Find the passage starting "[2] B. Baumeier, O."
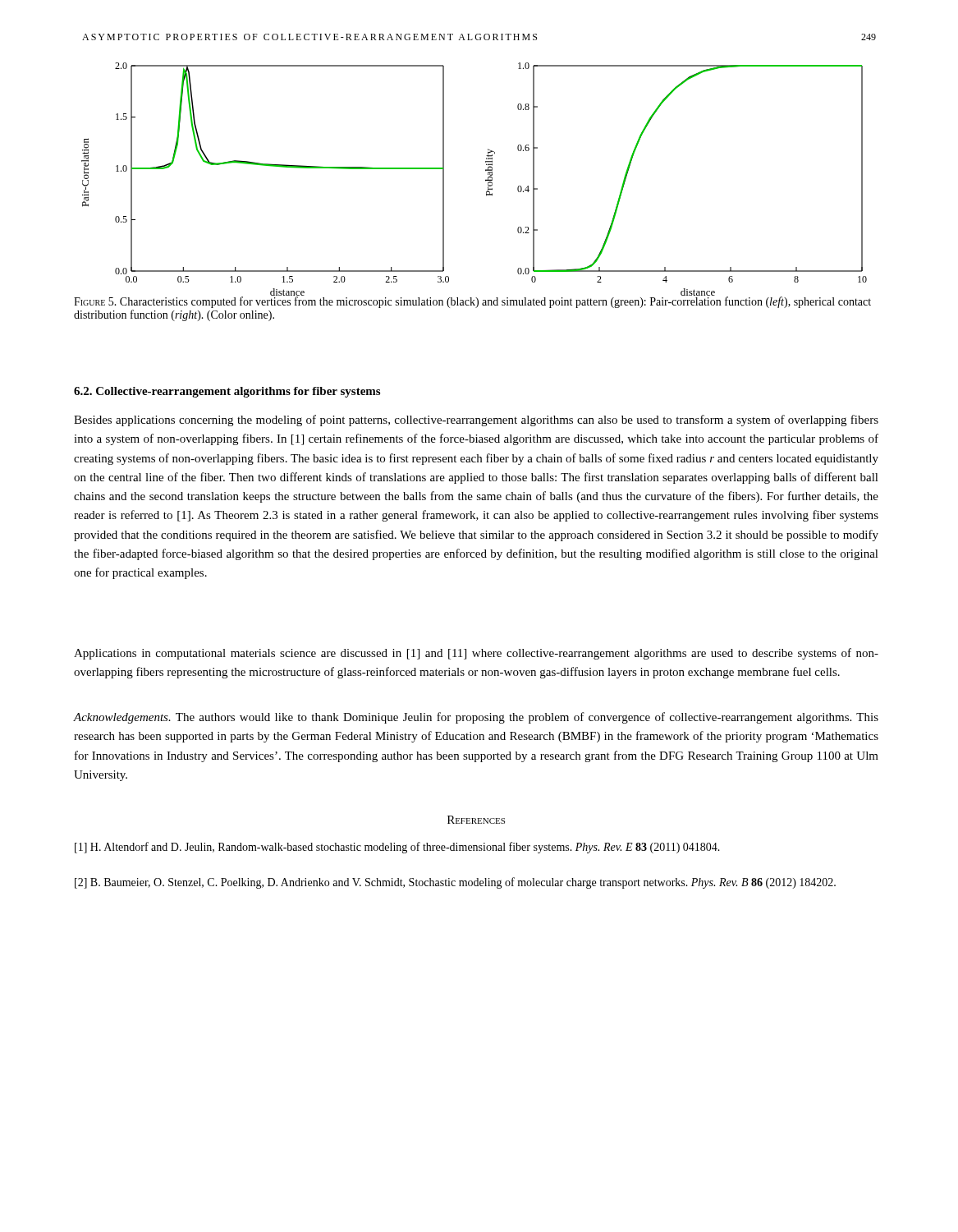This screenshot has height=1232, width=958. click(x=455, y=882)
